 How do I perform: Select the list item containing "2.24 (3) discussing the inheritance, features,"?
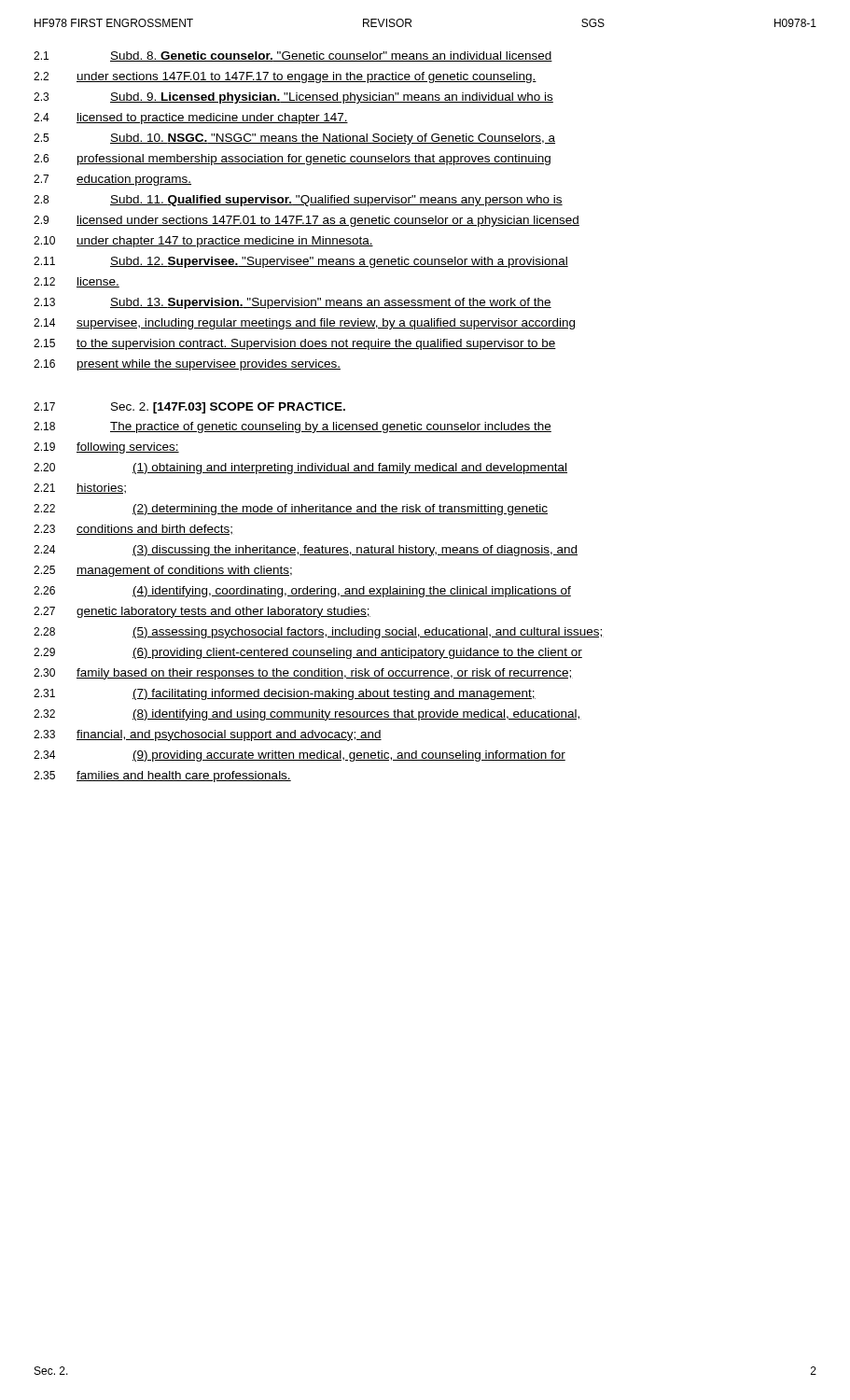tap(425, 550)
